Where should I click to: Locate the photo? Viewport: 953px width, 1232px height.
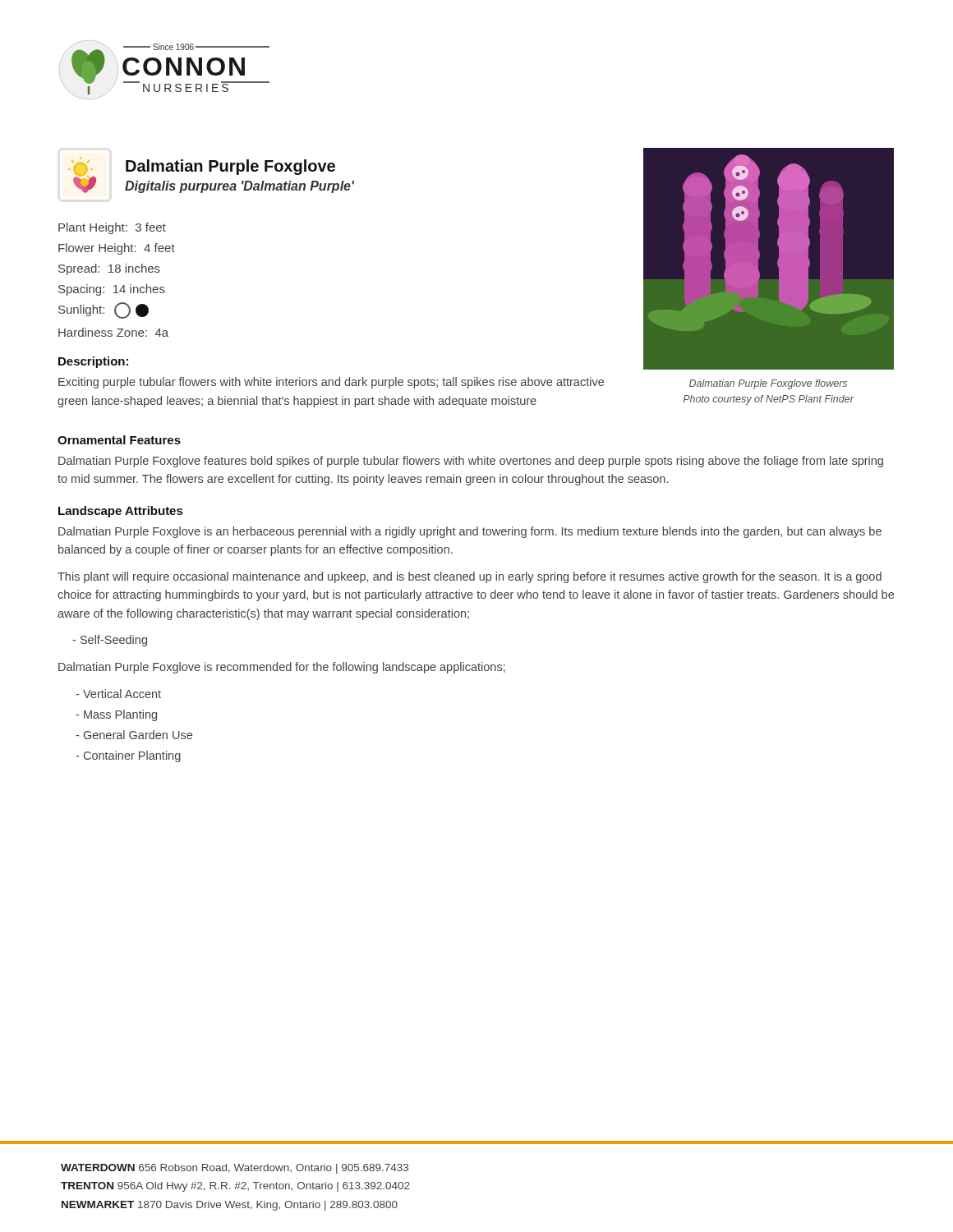point(768,262)
